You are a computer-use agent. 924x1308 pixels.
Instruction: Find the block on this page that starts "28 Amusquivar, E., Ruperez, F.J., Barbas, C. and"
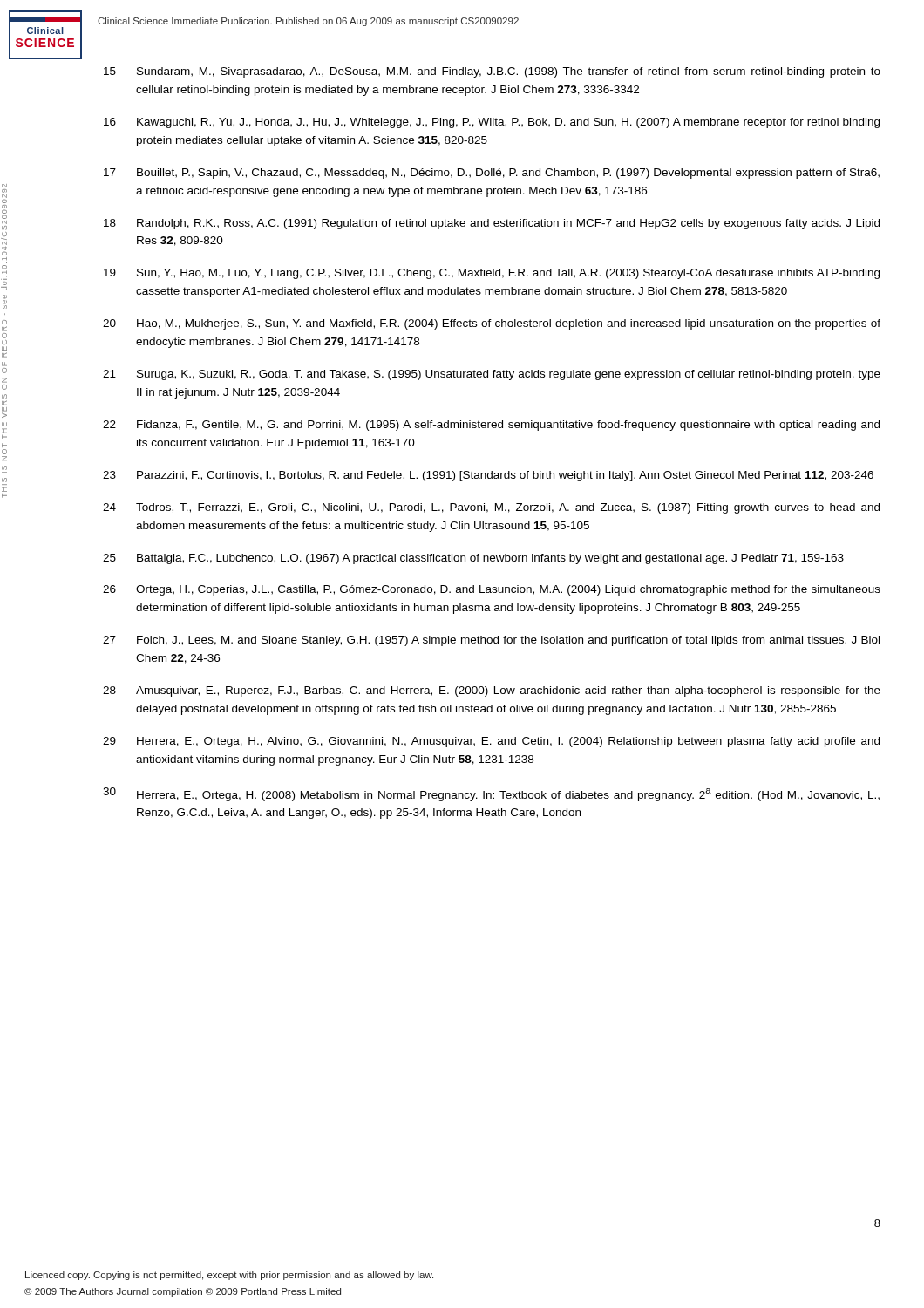click(492, 700)
